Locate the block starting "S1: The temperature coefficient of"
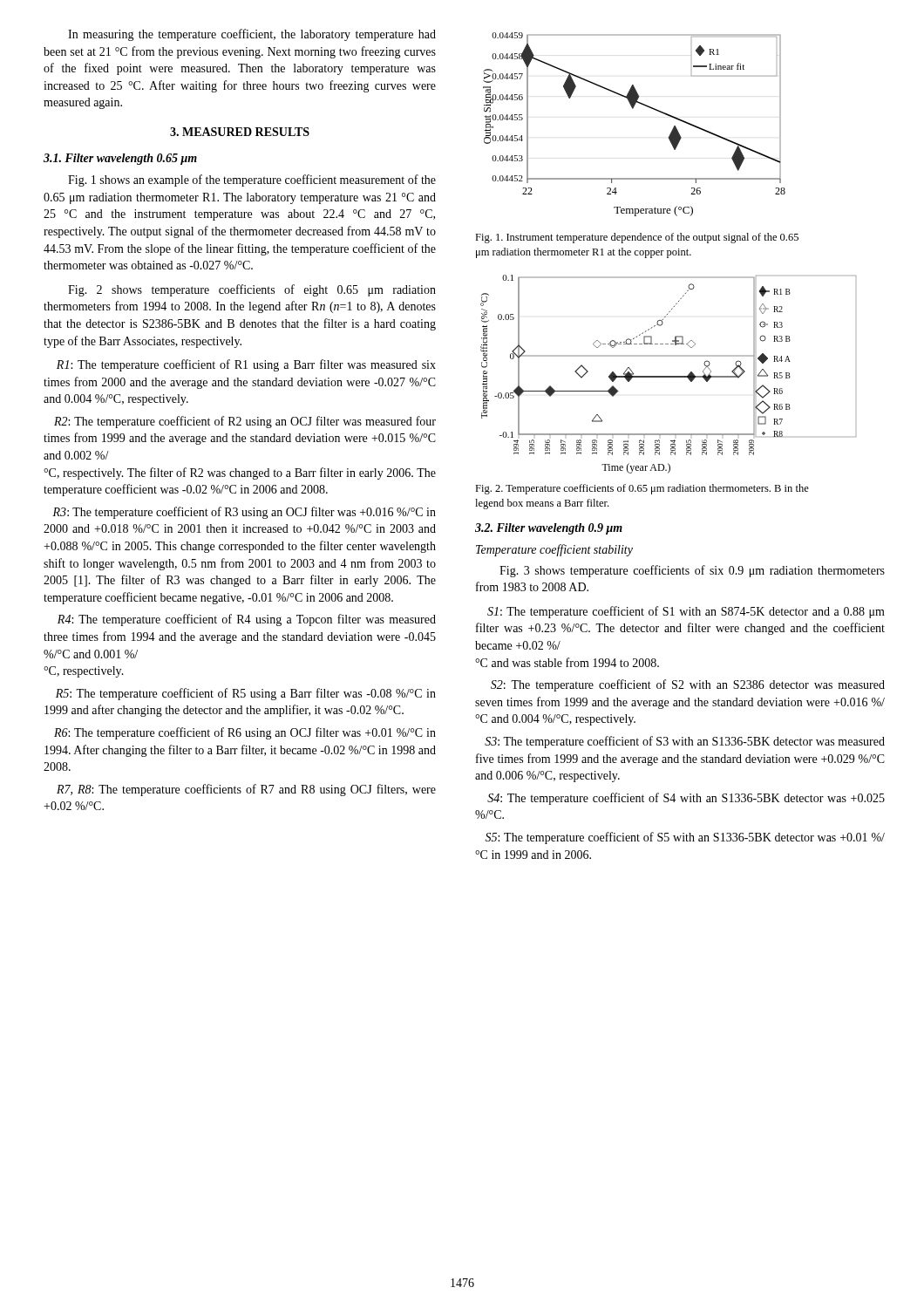The height and width of the screenshot is (1308, 924). tap(680, 637)
